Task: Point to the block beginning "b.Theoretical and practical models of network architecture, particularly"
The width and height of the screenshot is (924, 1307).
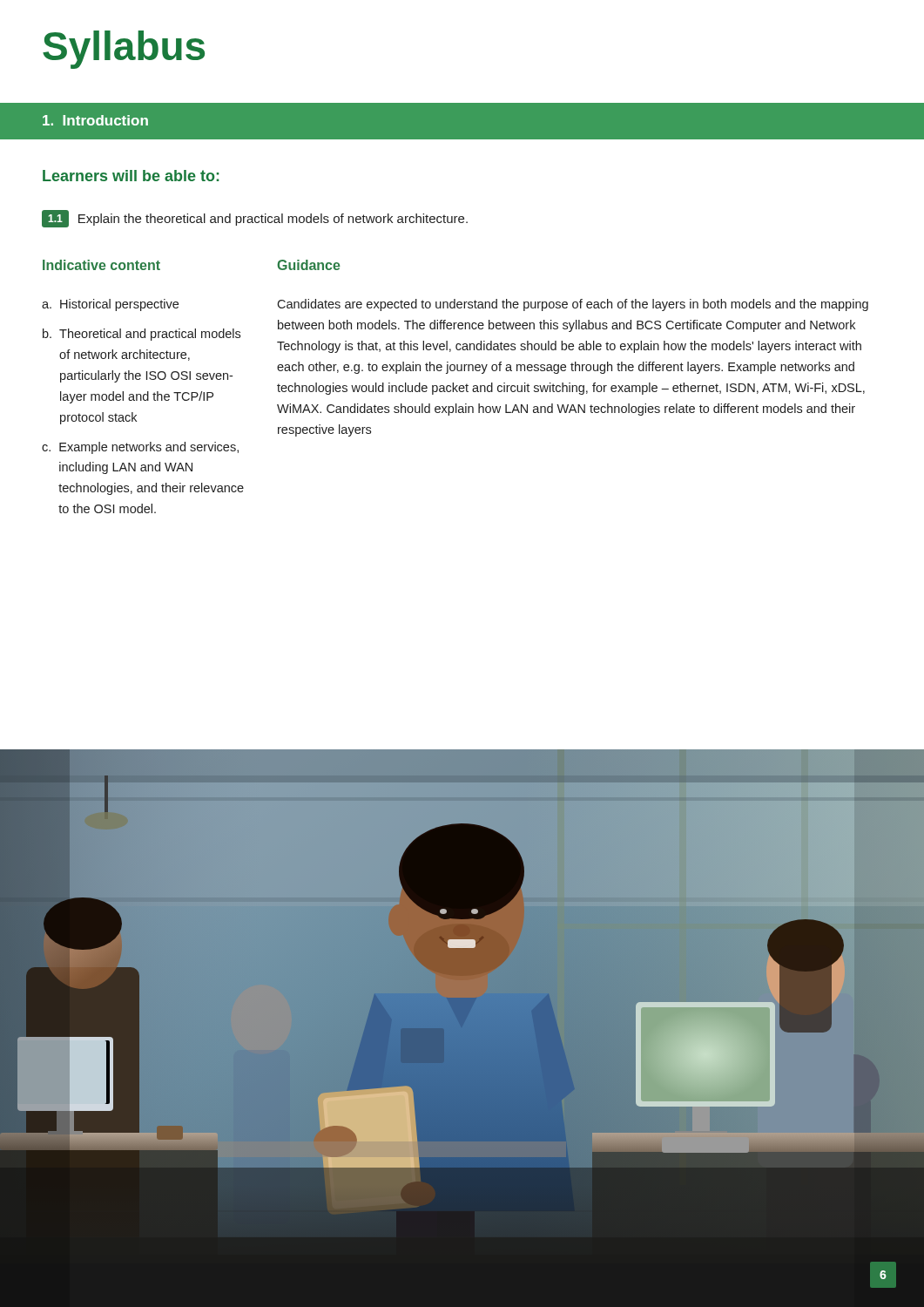Action: tap(146, 376)
